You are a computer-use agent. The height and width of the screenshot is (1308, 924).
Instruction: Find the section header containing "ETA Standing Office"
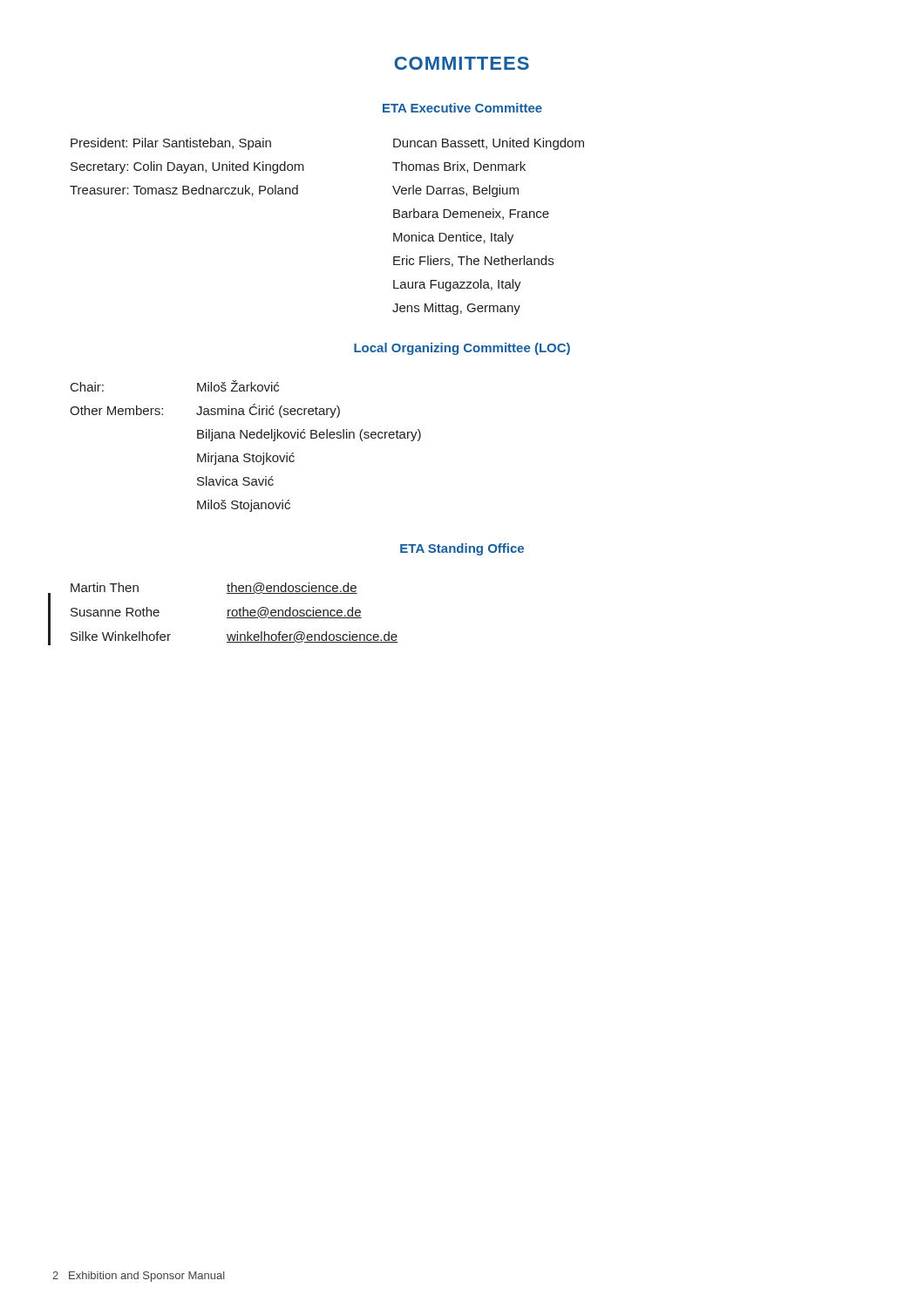pos(462,548)
